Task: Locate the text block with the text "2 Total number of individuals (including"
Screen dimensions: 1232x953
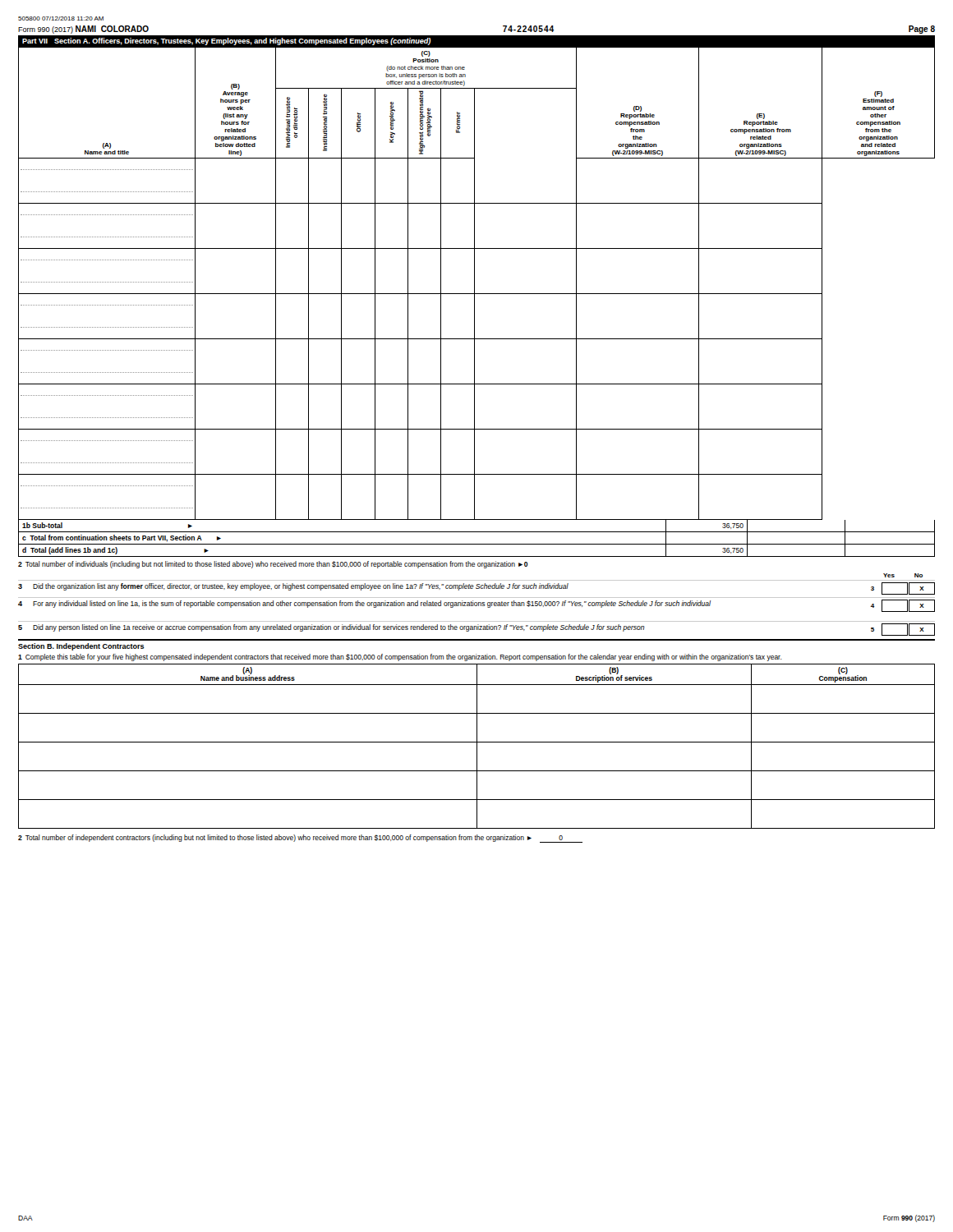Action: [273, 564]
